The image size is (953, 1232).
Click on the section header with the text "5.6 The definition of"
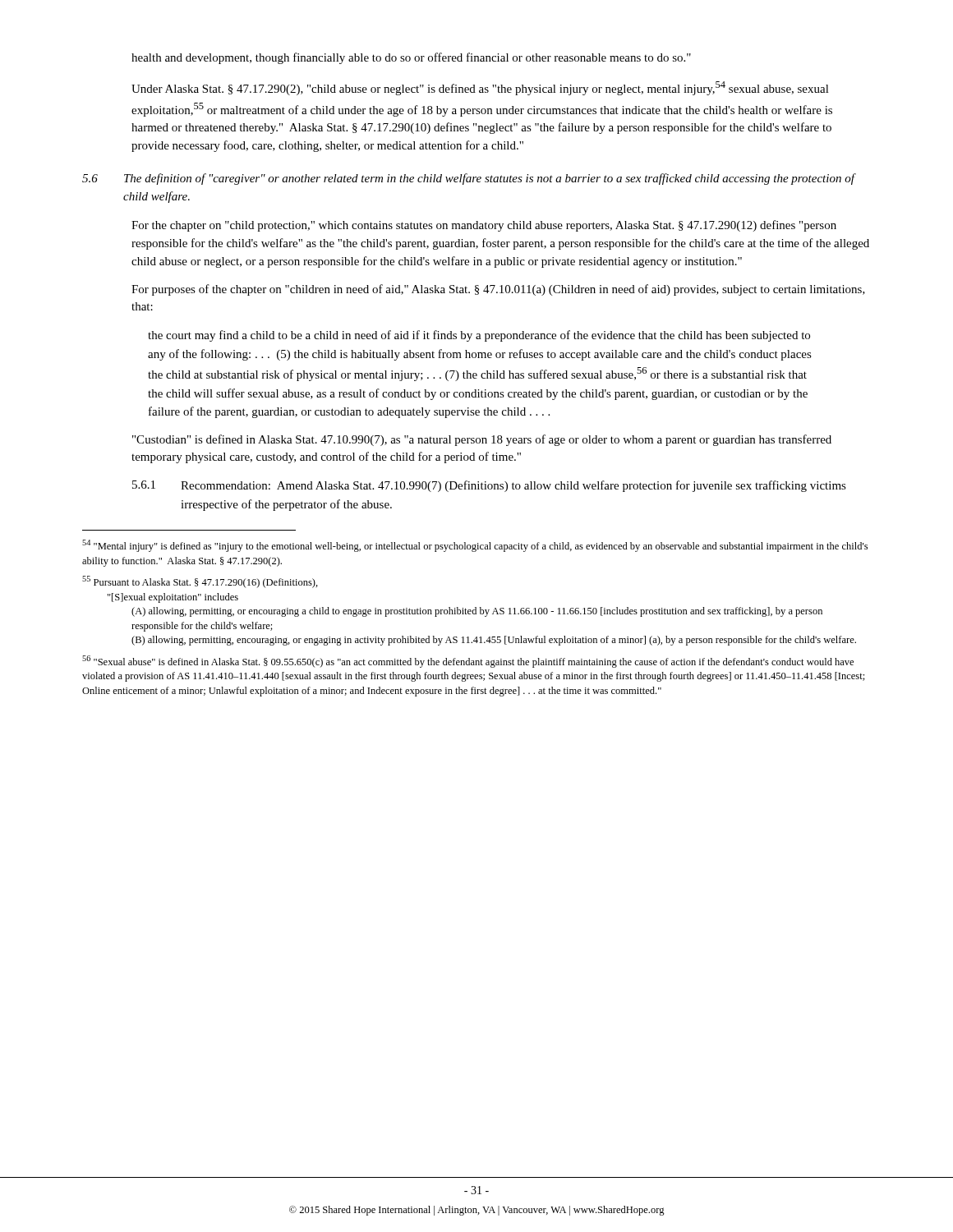coord(476,188)
